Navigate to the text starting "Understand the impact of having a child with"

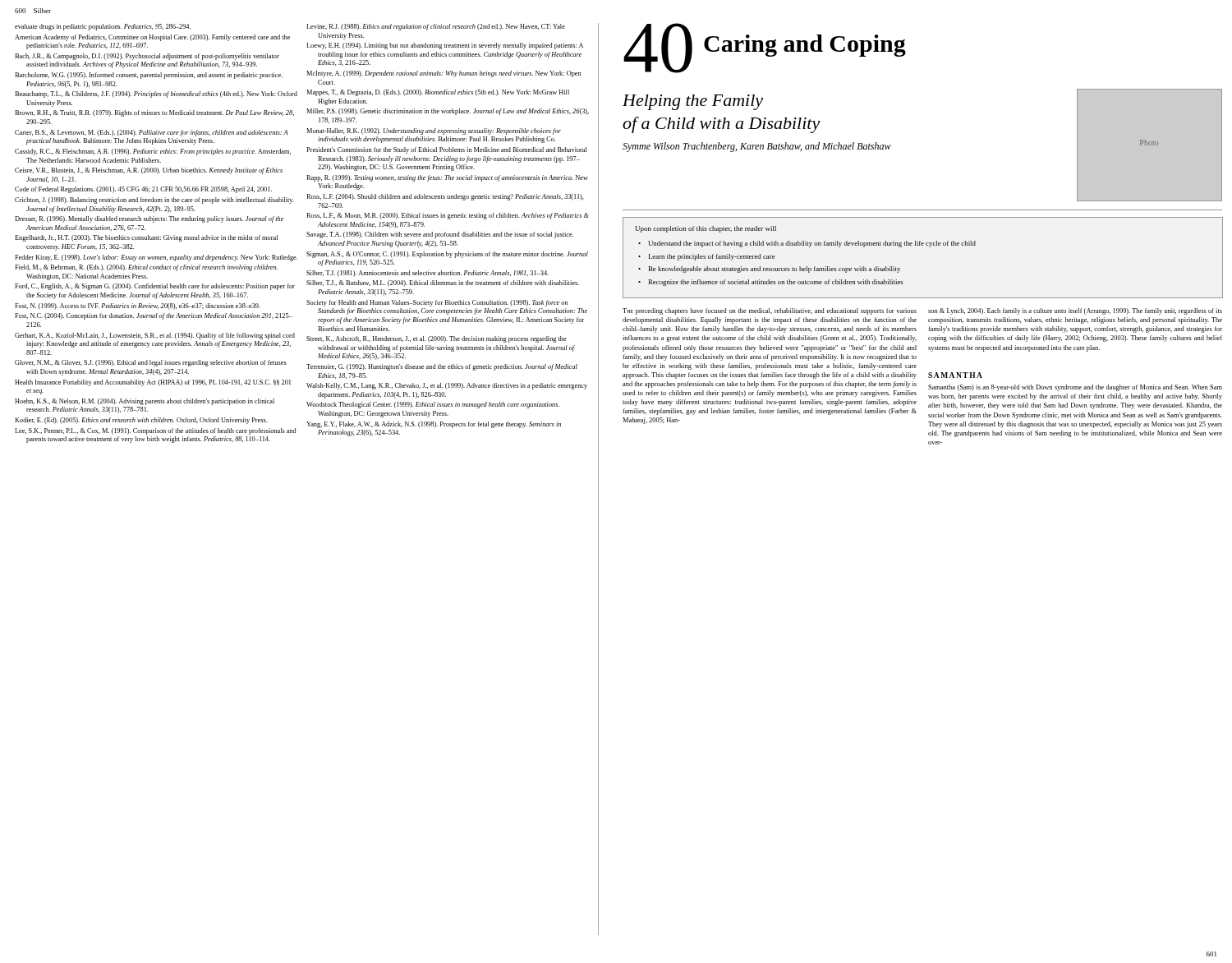812,243
